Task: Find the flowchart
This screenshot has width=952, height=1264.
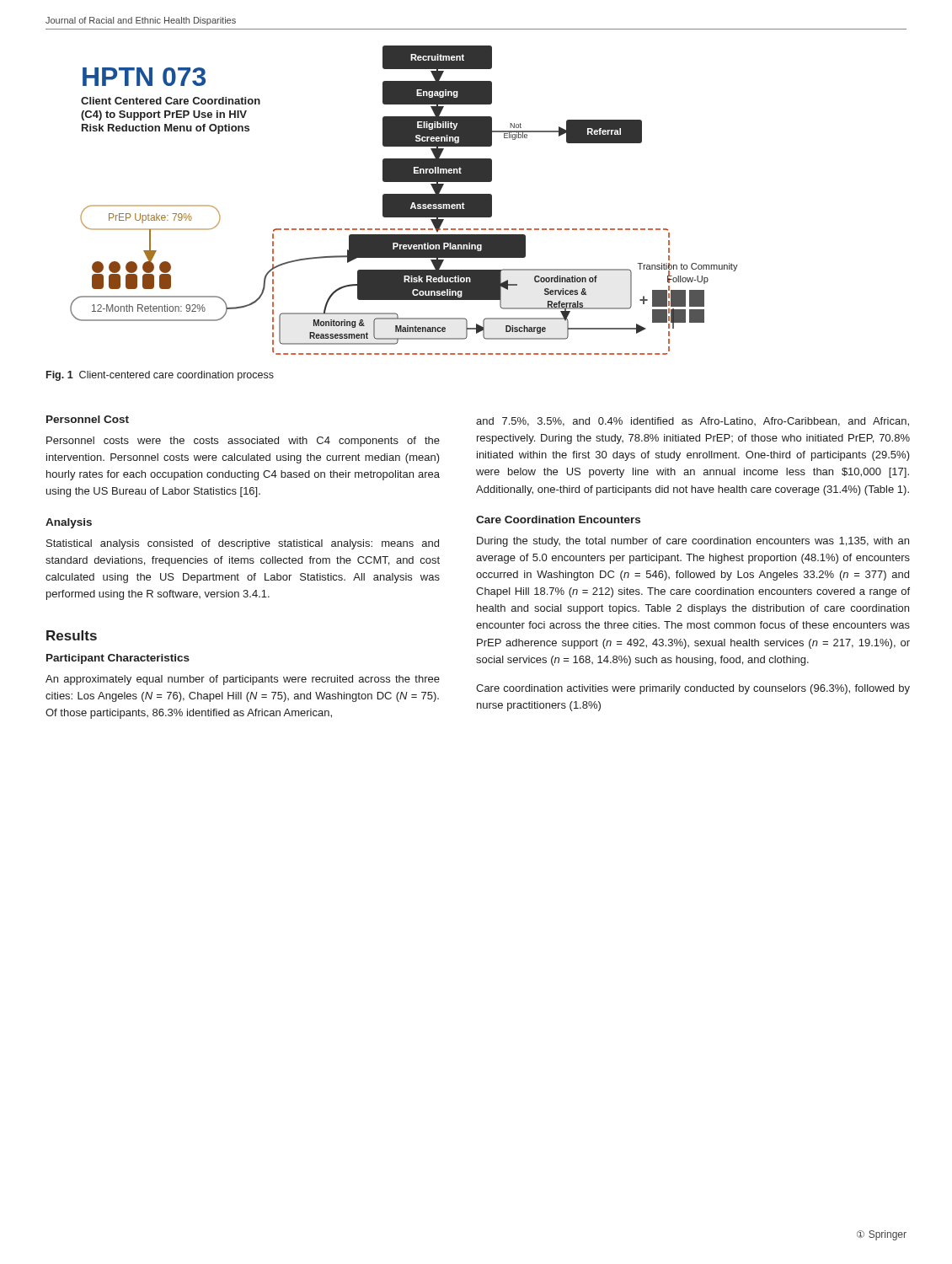Action: click(476, 201)
